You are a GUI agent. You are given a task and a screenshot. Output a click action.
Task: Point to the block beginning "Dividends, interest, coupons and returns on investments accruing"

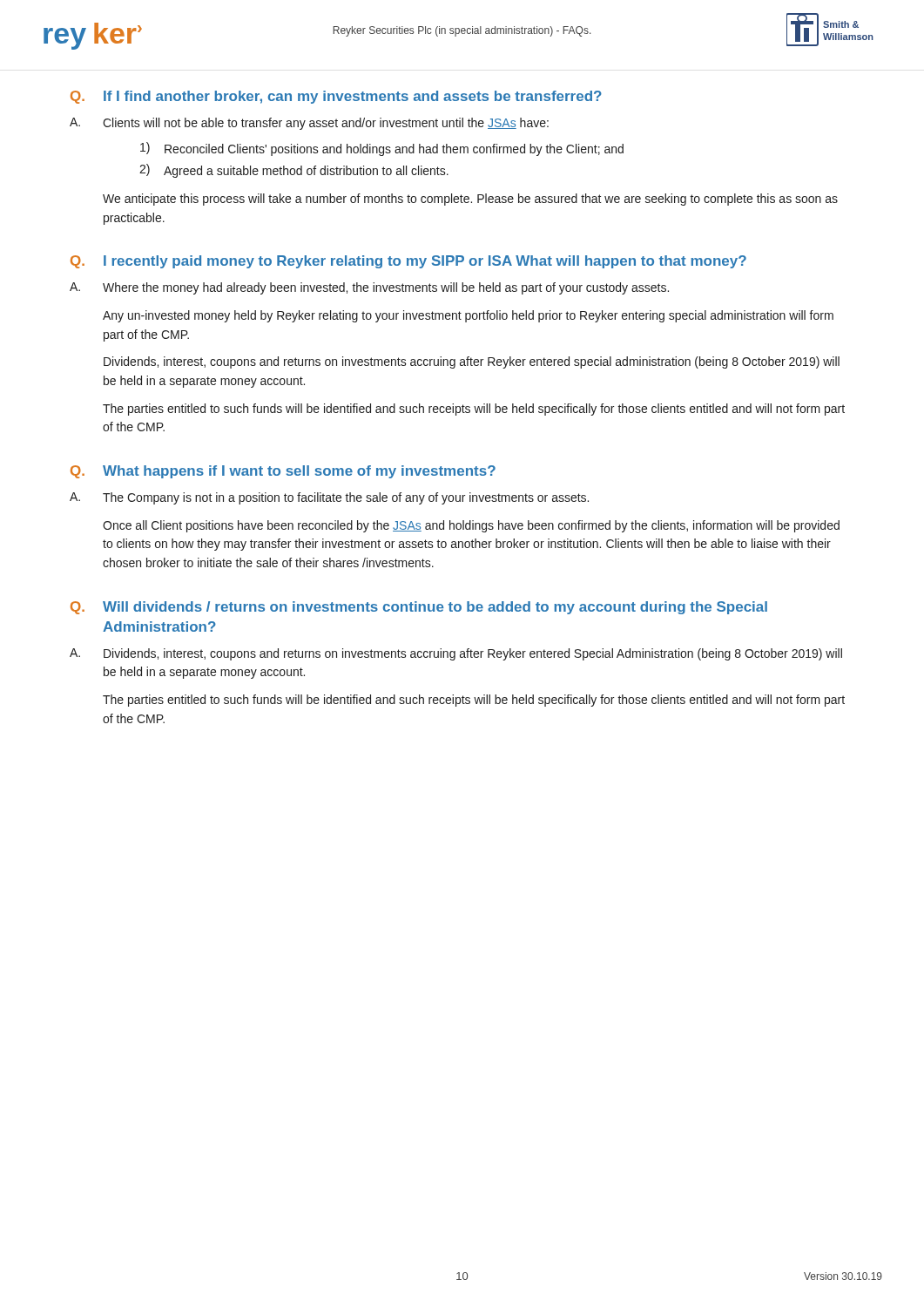(471, 371)
